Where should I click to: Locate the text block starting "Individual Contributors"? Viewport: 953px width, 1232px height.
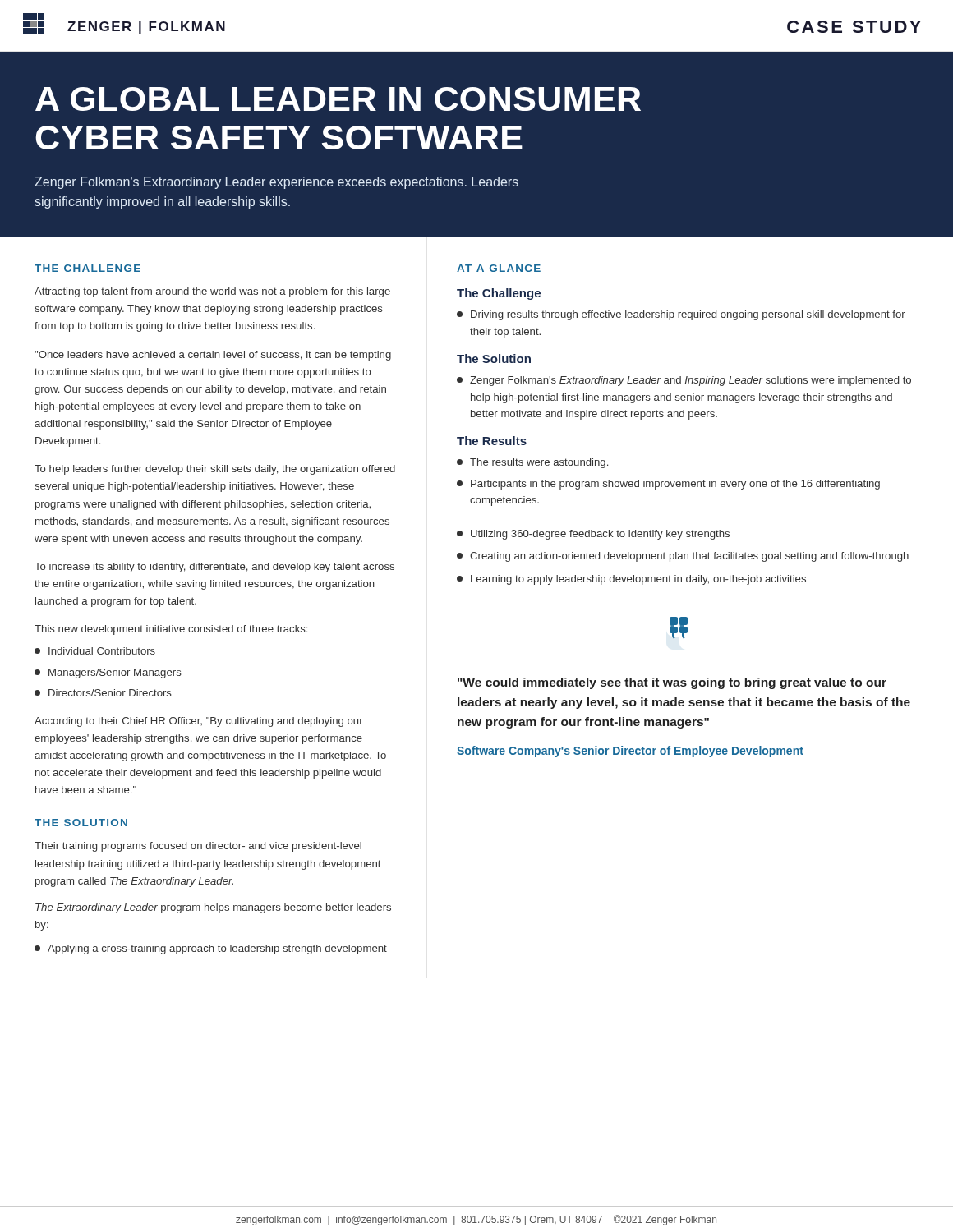click(x=95, y=652)
